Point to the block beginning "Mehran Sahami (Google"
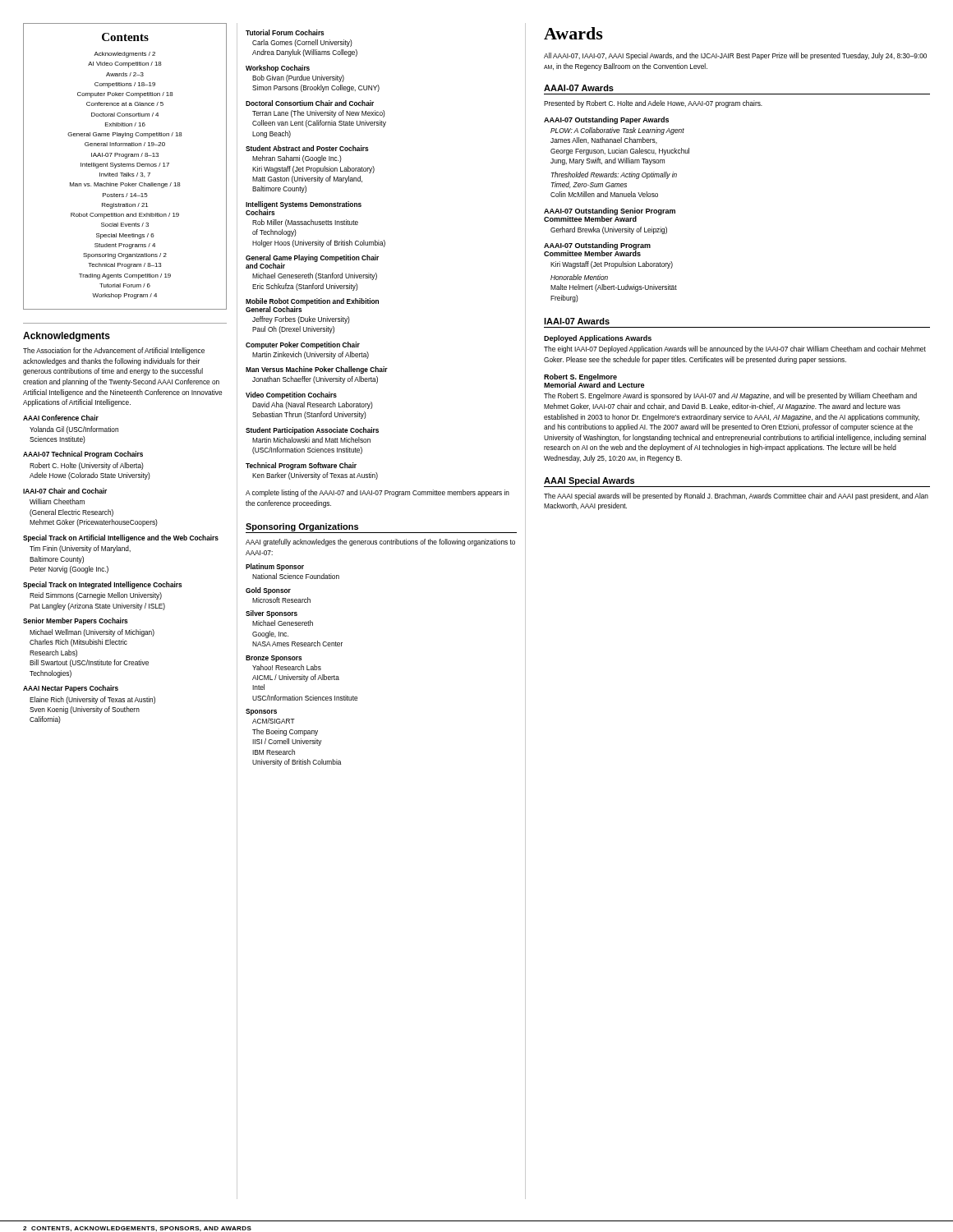The image size is (953, 1232). (x=313, y=174)
